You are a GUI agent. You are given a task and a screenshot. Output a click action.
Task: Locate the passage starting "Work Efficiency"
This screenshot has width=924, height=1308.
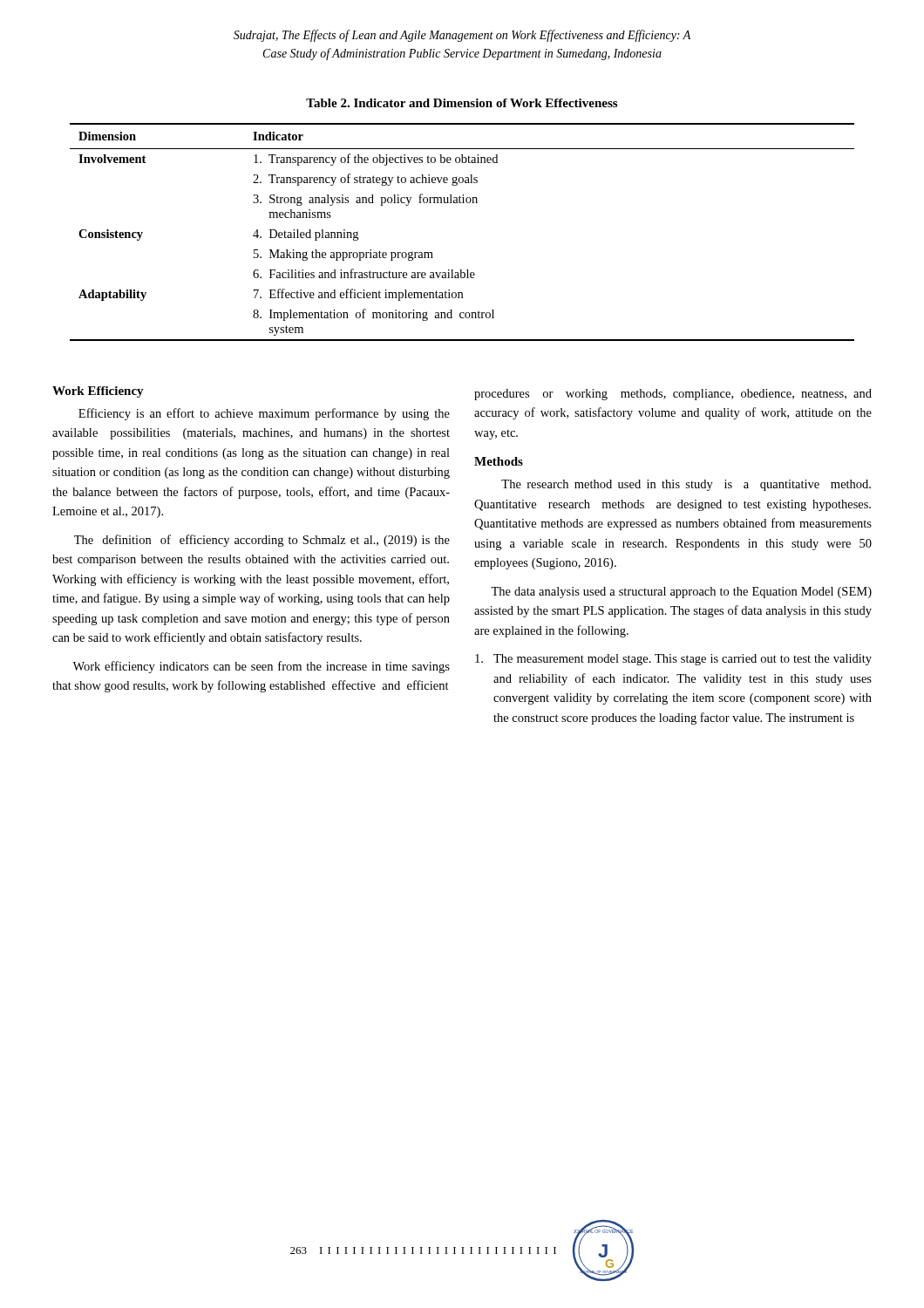pyautogui.click(x=98, y=391)
